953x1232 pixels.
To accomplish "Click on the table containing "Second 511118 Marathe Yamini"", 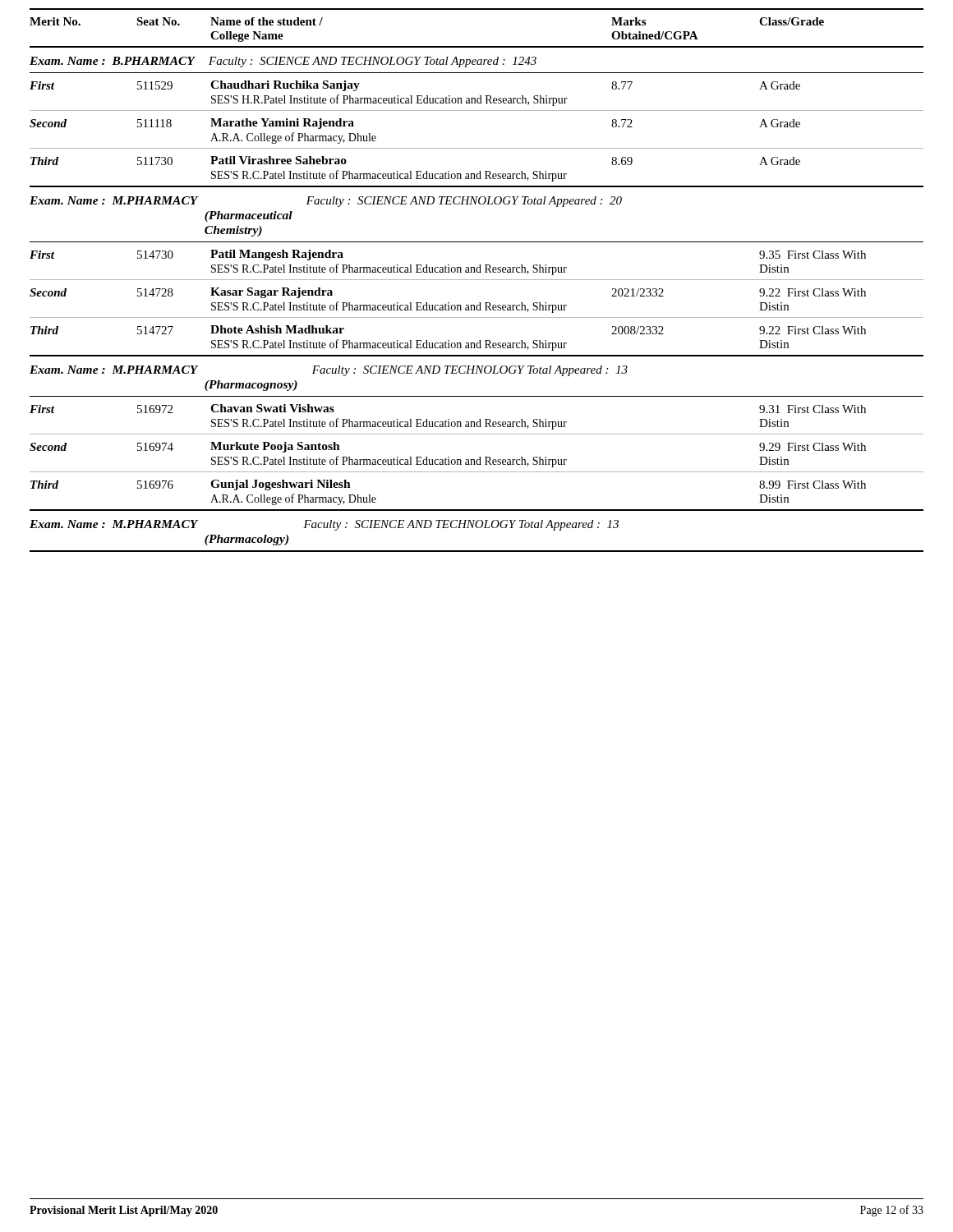I will click(476, 130).
